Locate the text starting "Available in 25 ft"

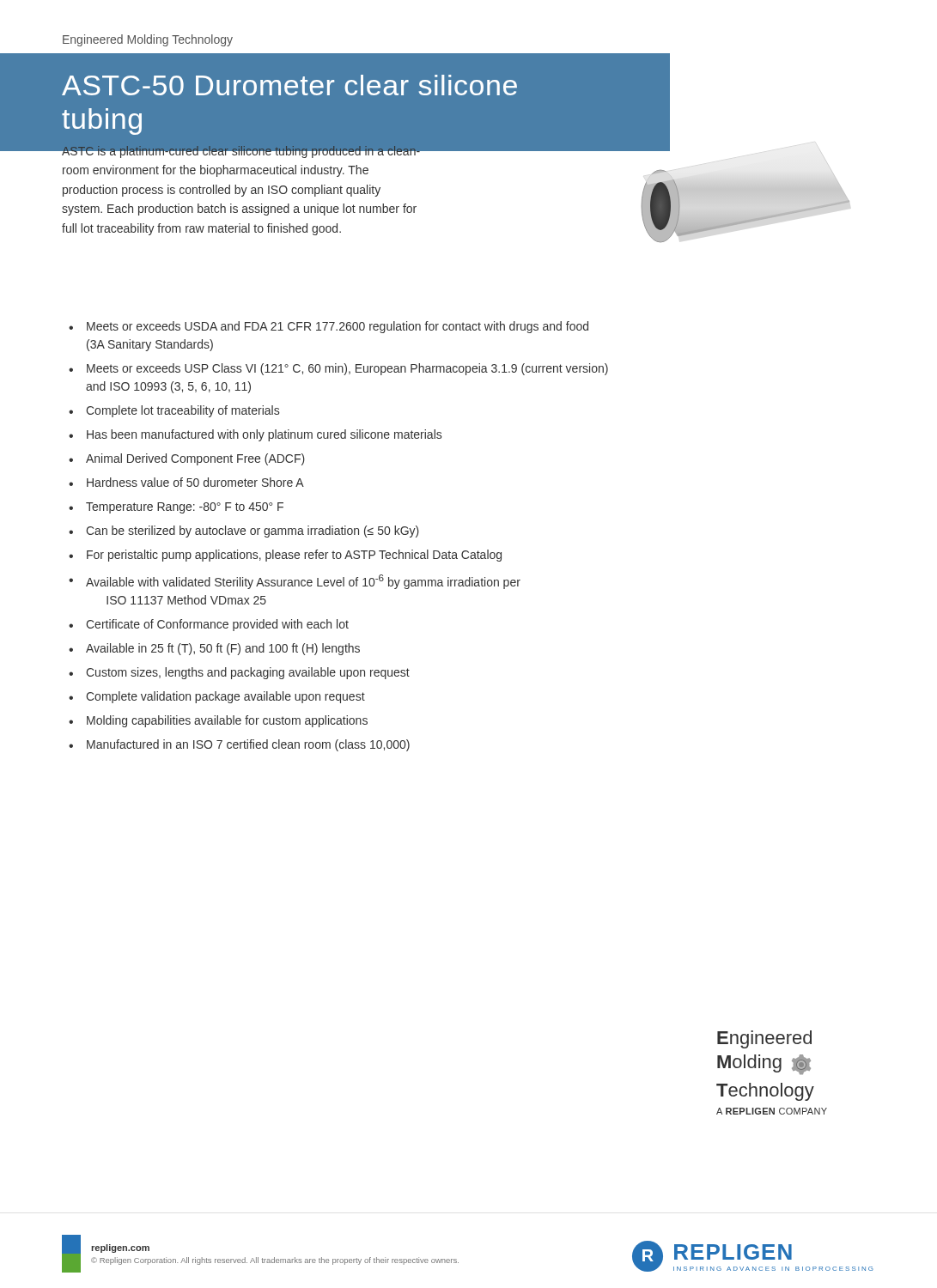click(x=223, y=648)
